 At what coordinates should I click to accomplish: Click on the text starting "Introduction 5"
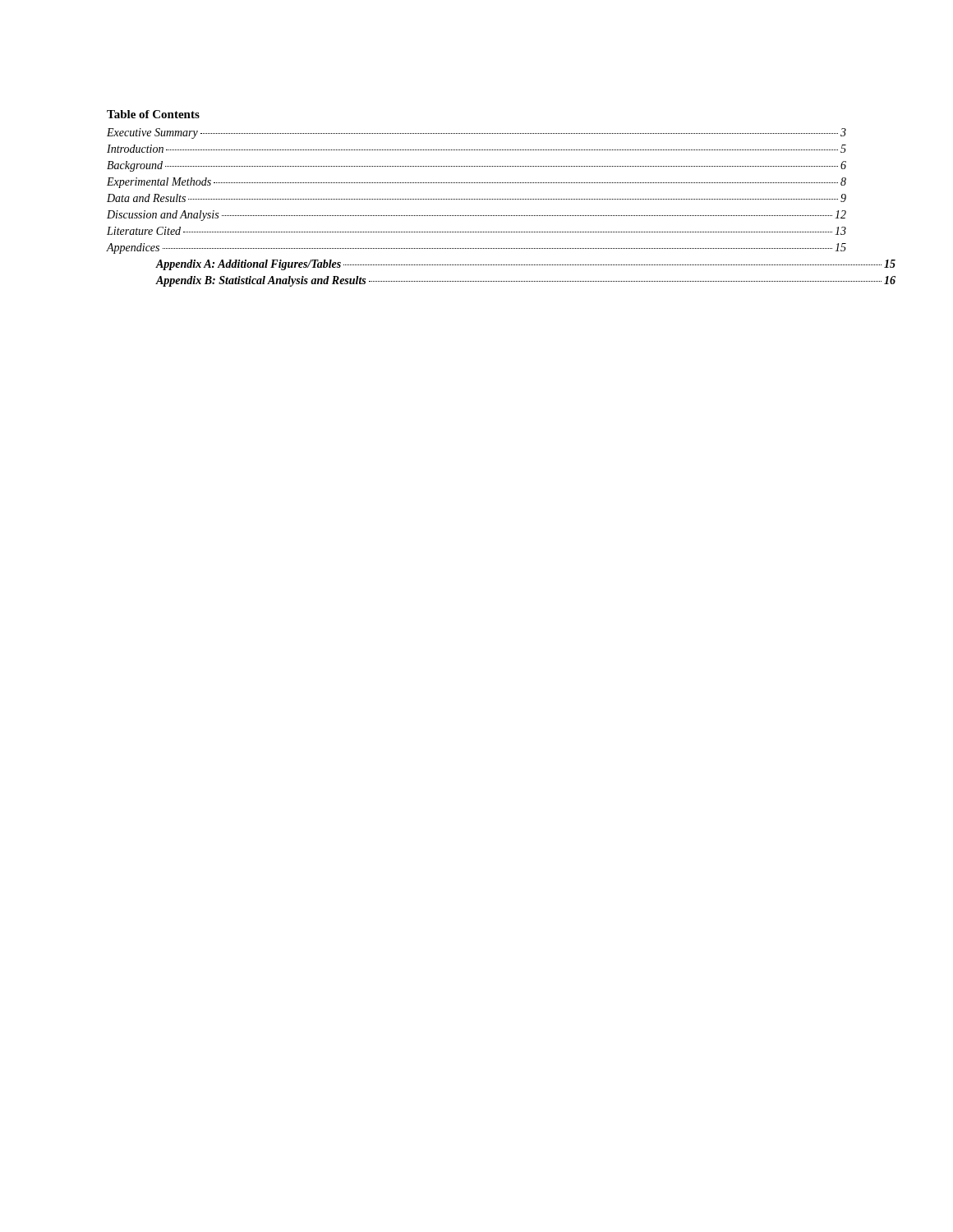point(476,150)
